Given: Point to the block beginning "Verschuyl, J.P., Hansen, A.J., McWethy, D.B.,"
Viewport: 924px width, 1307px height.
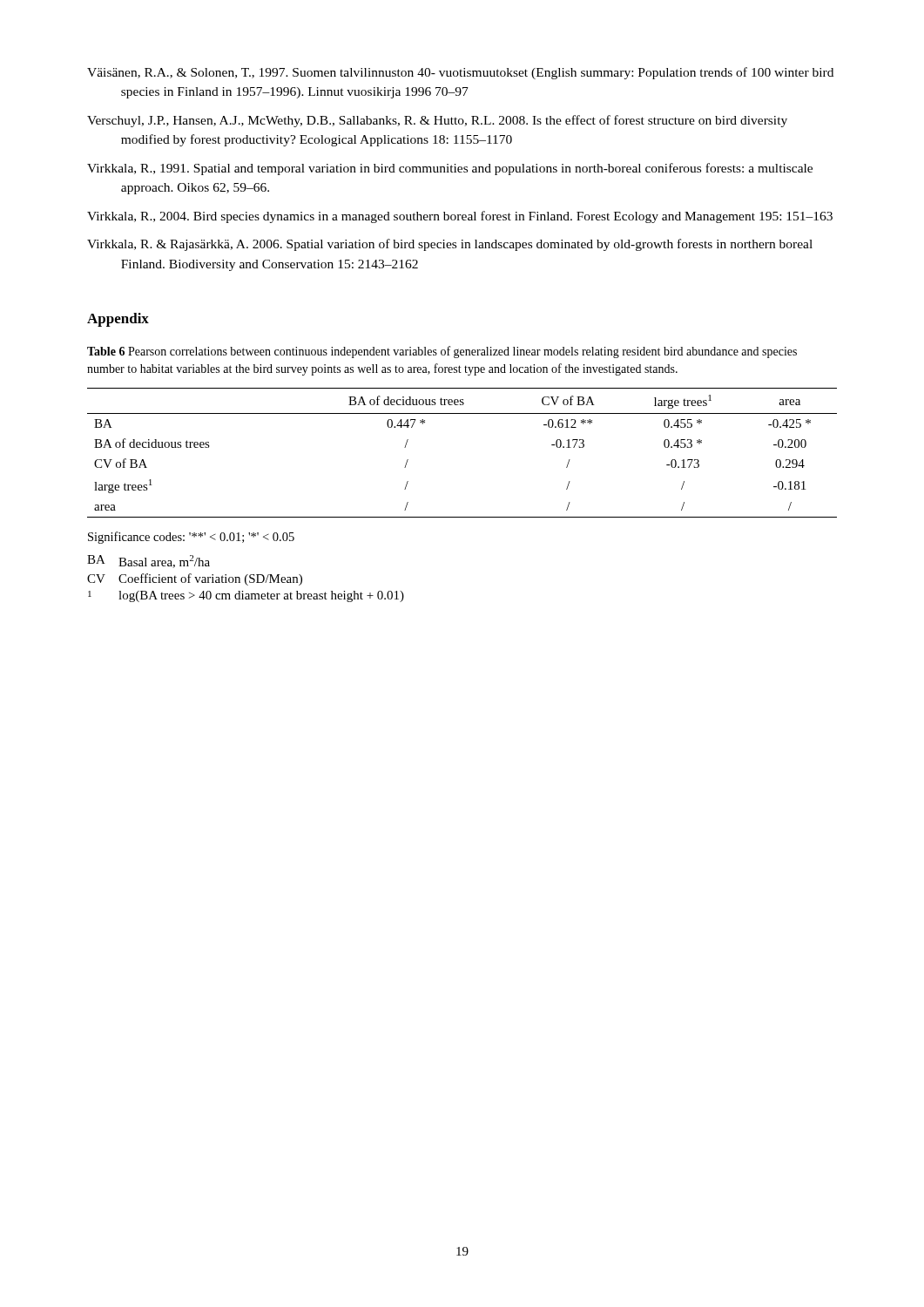Looking at the screenshot, I should tap(437, 130).
